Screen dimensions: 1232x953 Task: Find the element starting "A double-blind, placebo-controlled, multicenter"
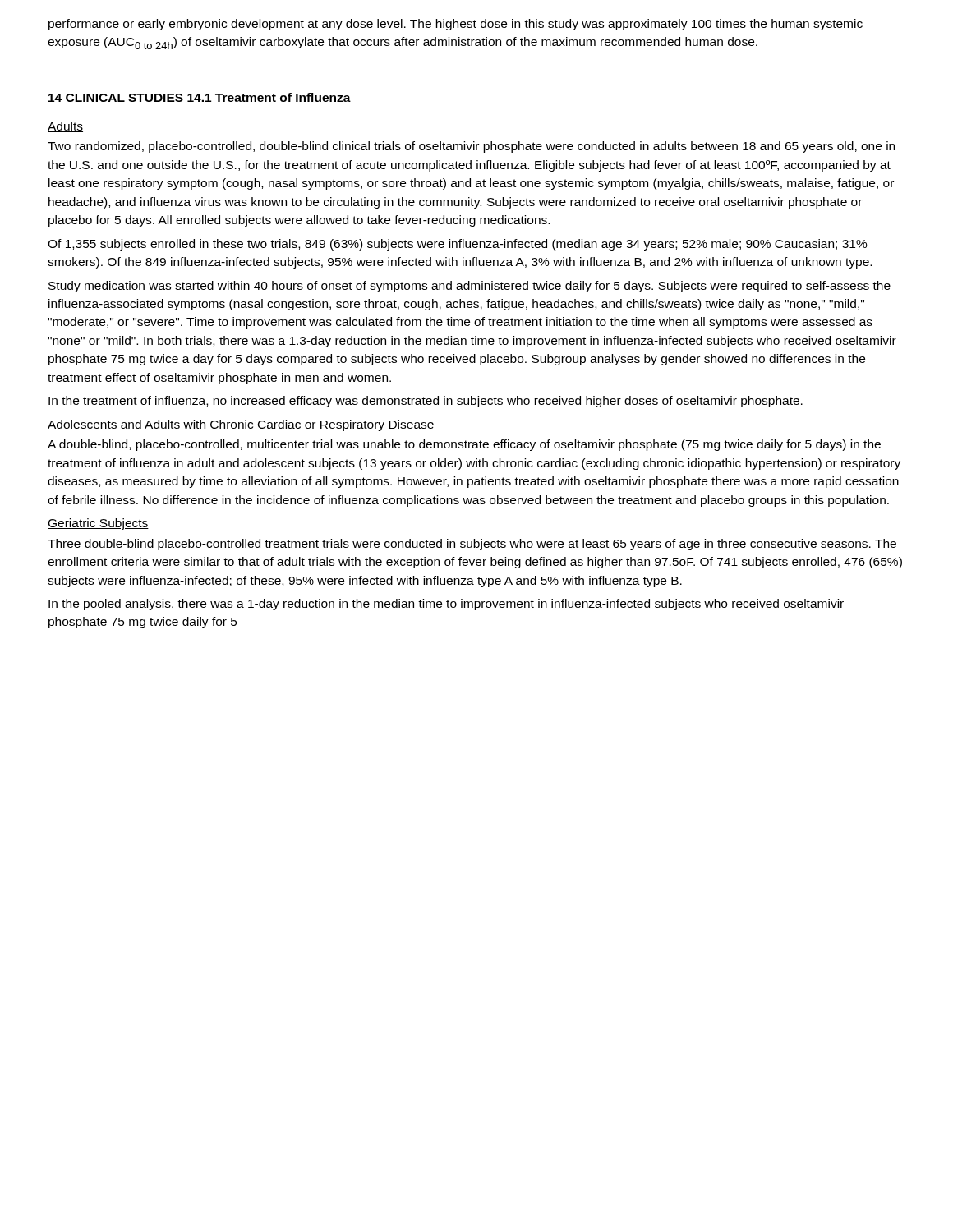click(476, 472)
